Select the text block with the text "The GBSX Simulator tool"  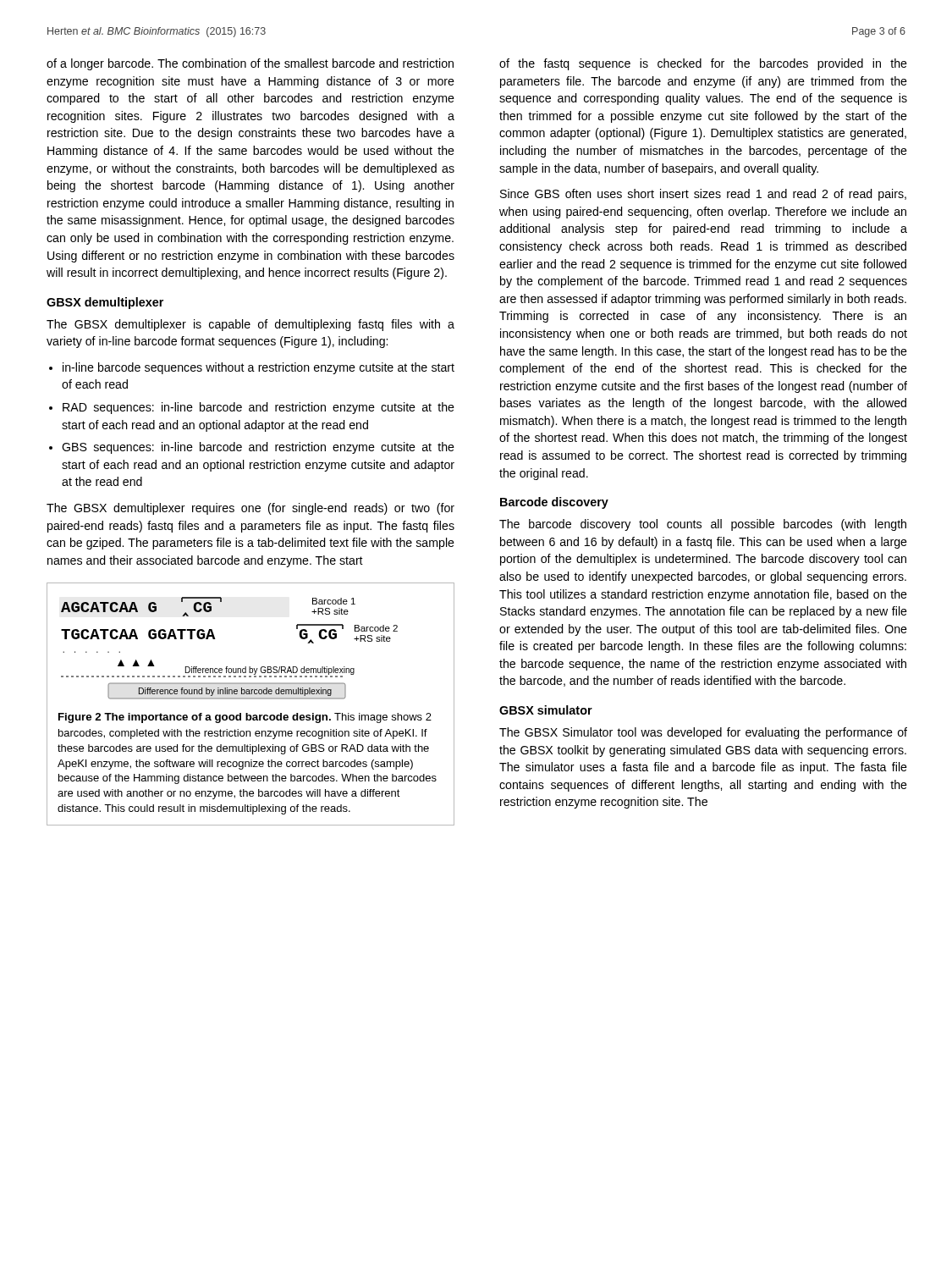[703, 767]
